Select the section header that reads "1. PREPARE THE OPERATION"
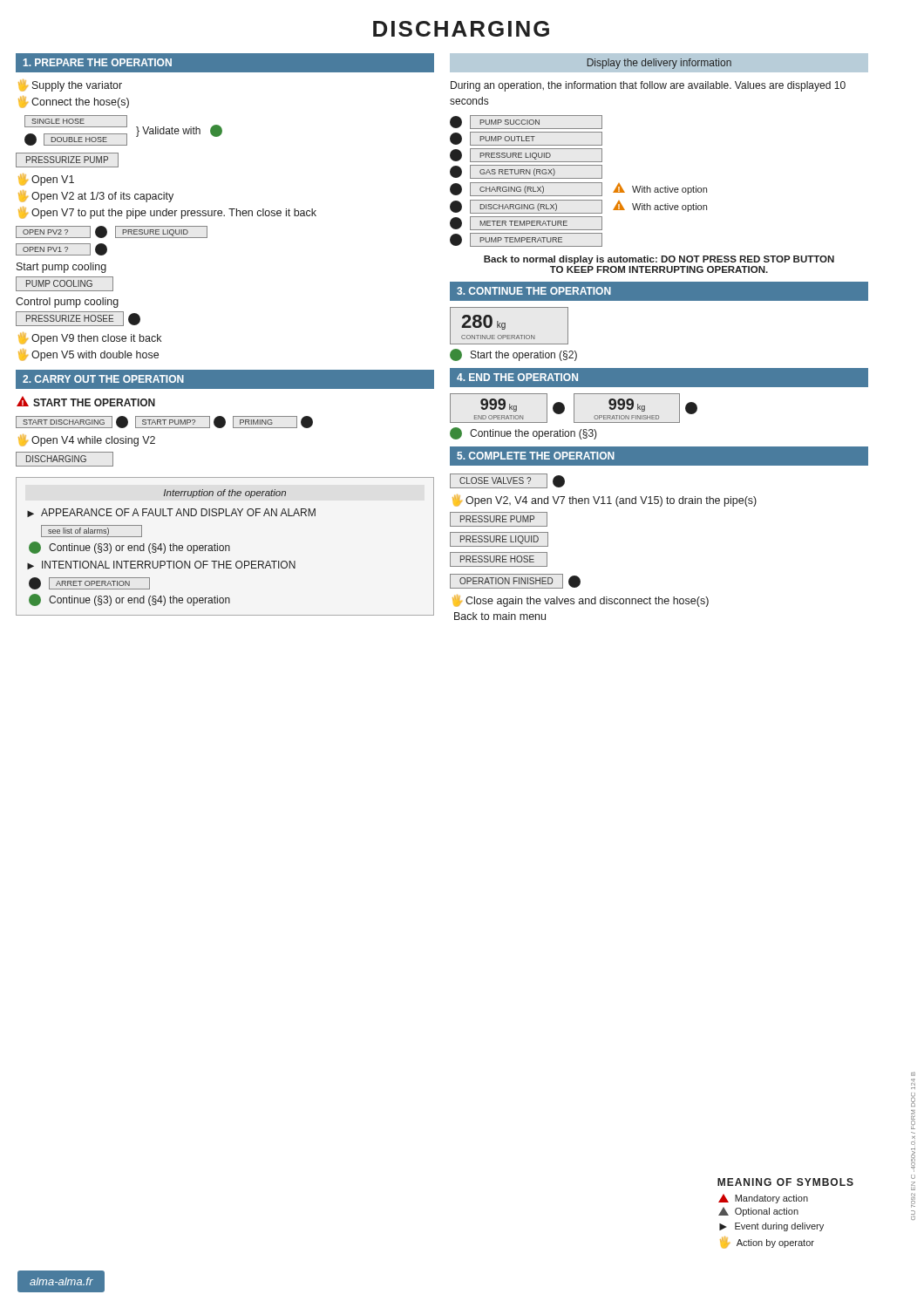The width and height of the screenshot is (924, 1308). coord(97,63)
